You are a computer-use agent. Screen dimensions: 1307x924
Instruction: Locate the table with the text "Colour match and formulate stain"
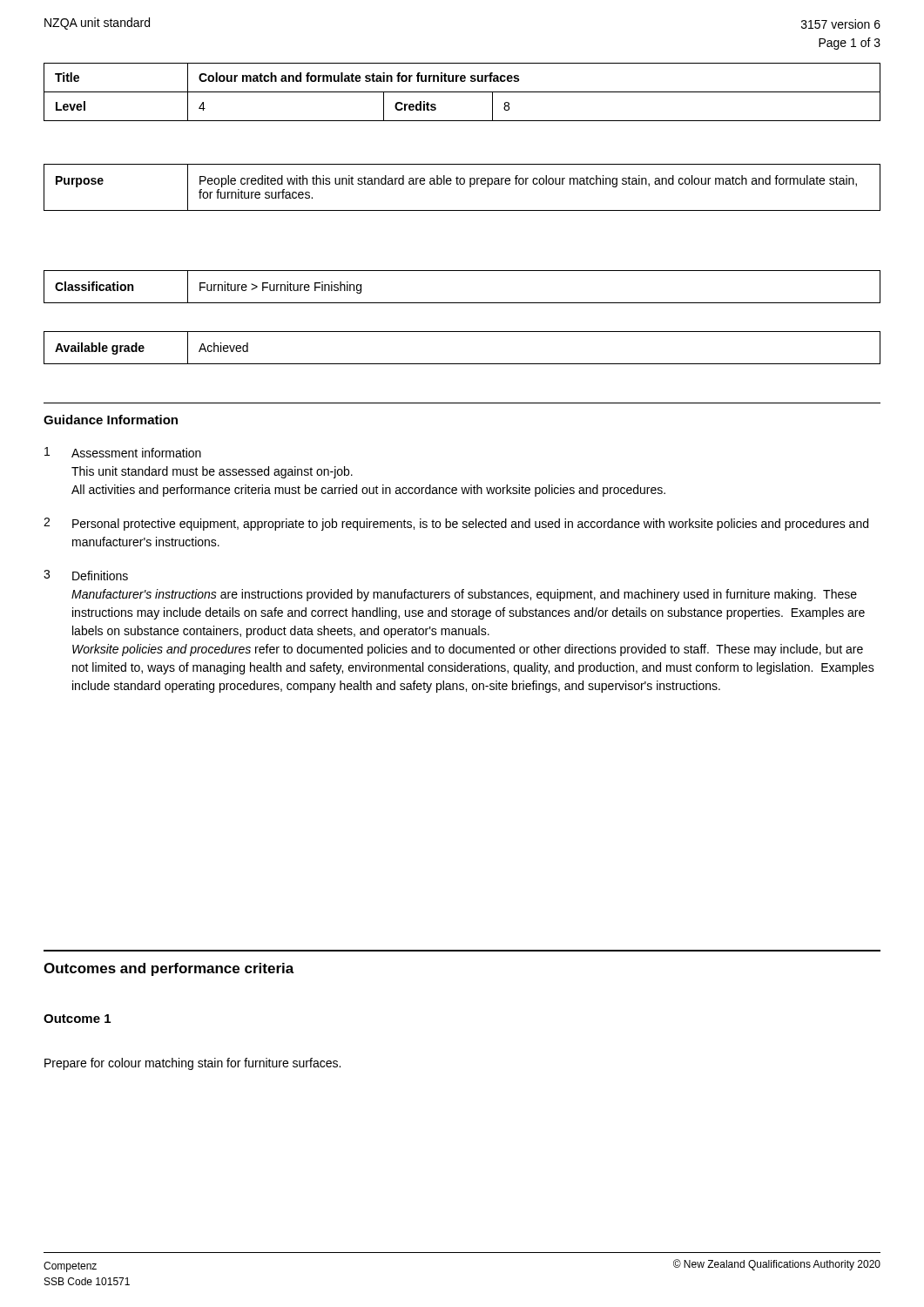[462, 92]
